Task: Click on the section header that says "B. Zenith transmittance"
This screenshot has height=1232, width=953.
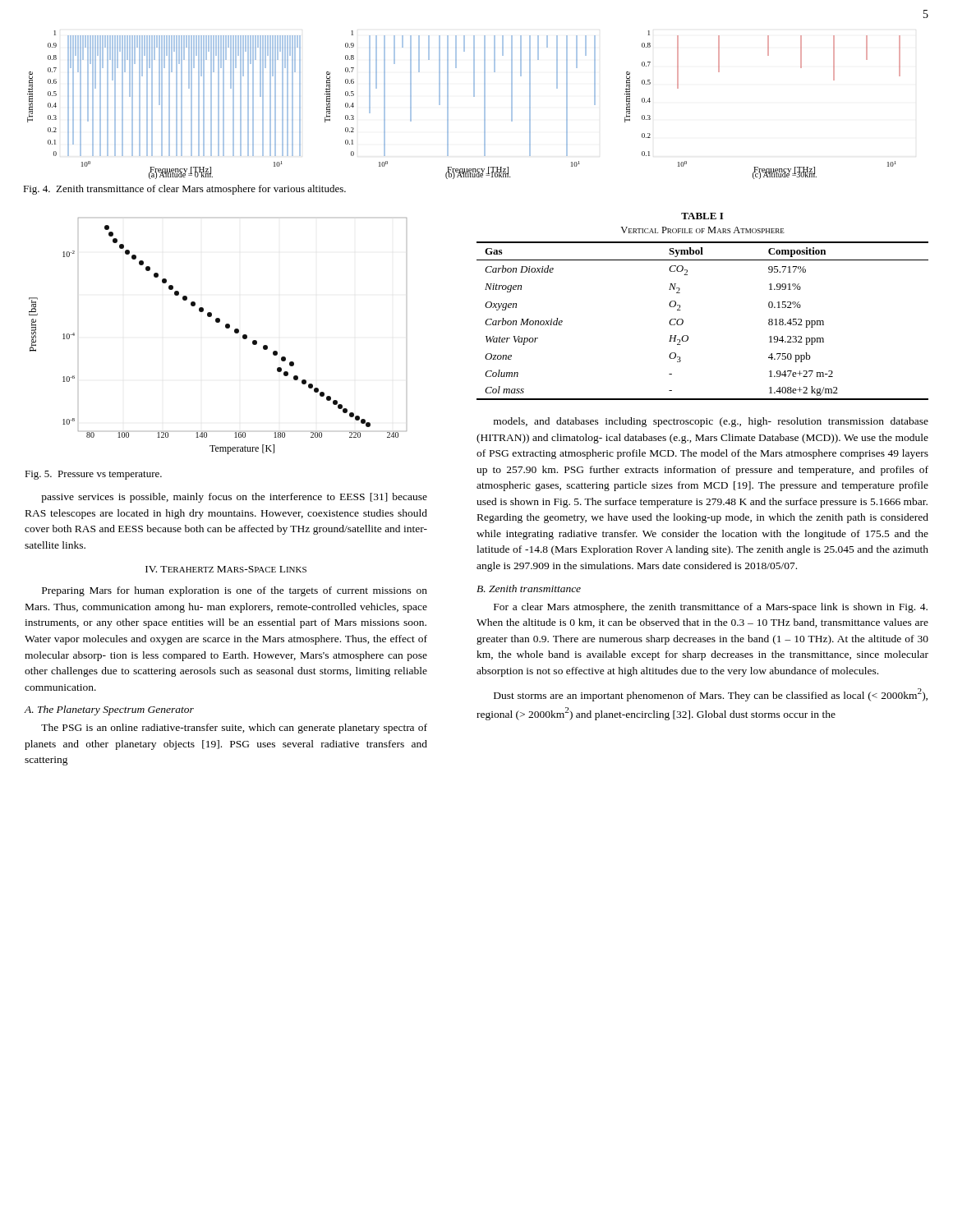Action: coord(529,588)
